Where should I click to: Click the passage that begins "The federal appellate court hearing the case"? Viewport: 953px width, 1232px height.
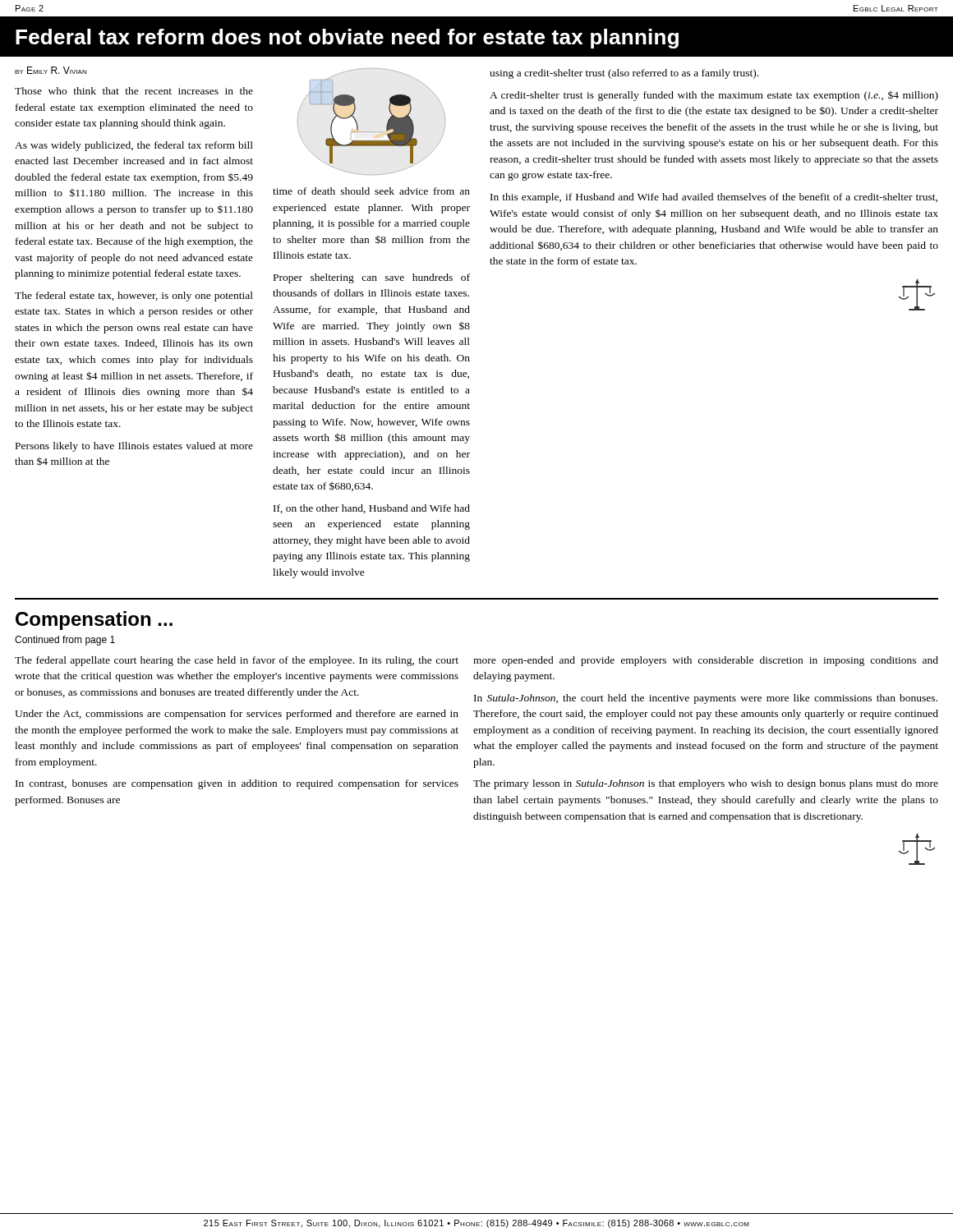pyautogui.click(x=237, y=730)
